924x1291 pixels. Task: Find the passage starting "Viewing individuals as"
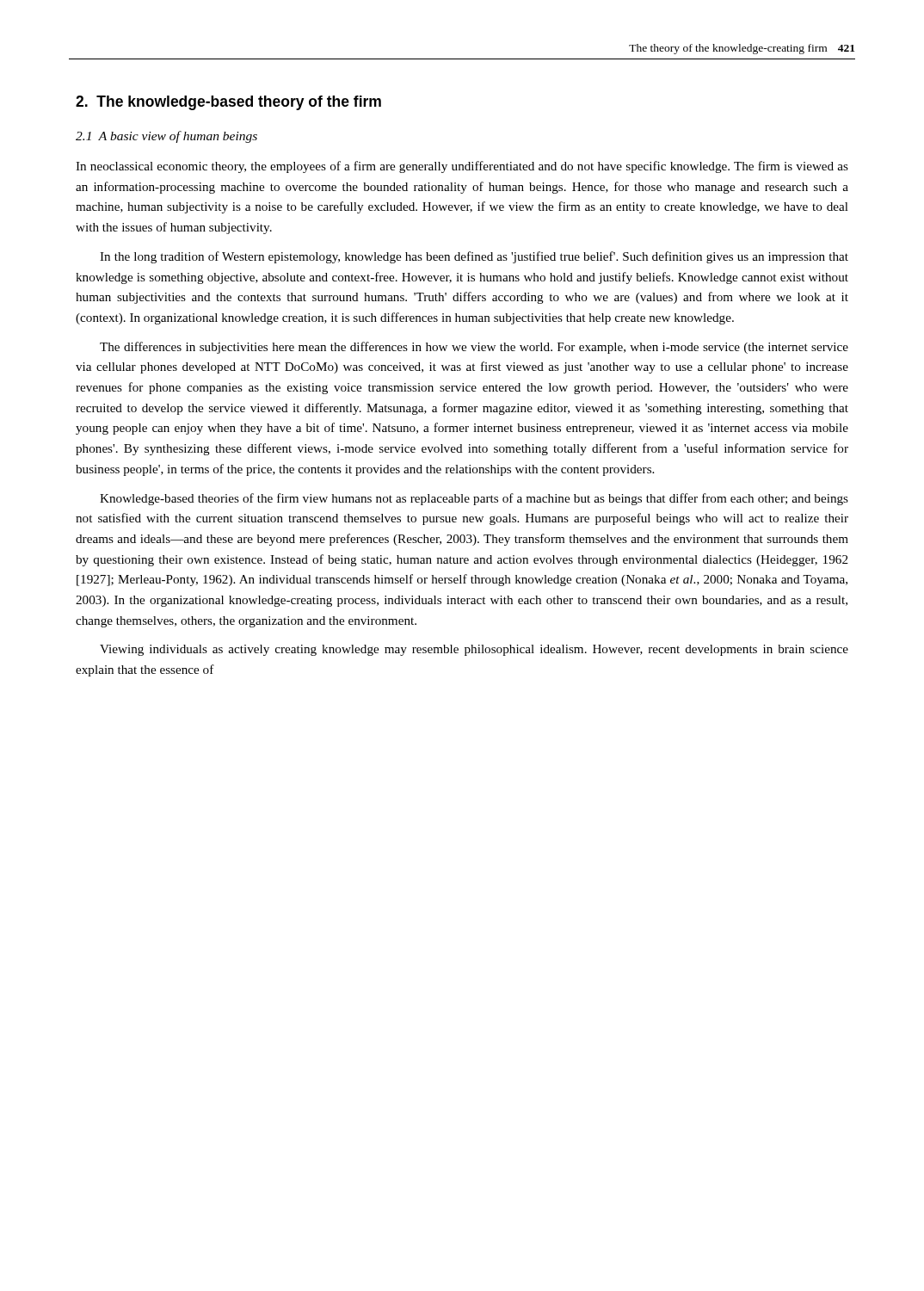pyautogui.click(x=462, y=659)
